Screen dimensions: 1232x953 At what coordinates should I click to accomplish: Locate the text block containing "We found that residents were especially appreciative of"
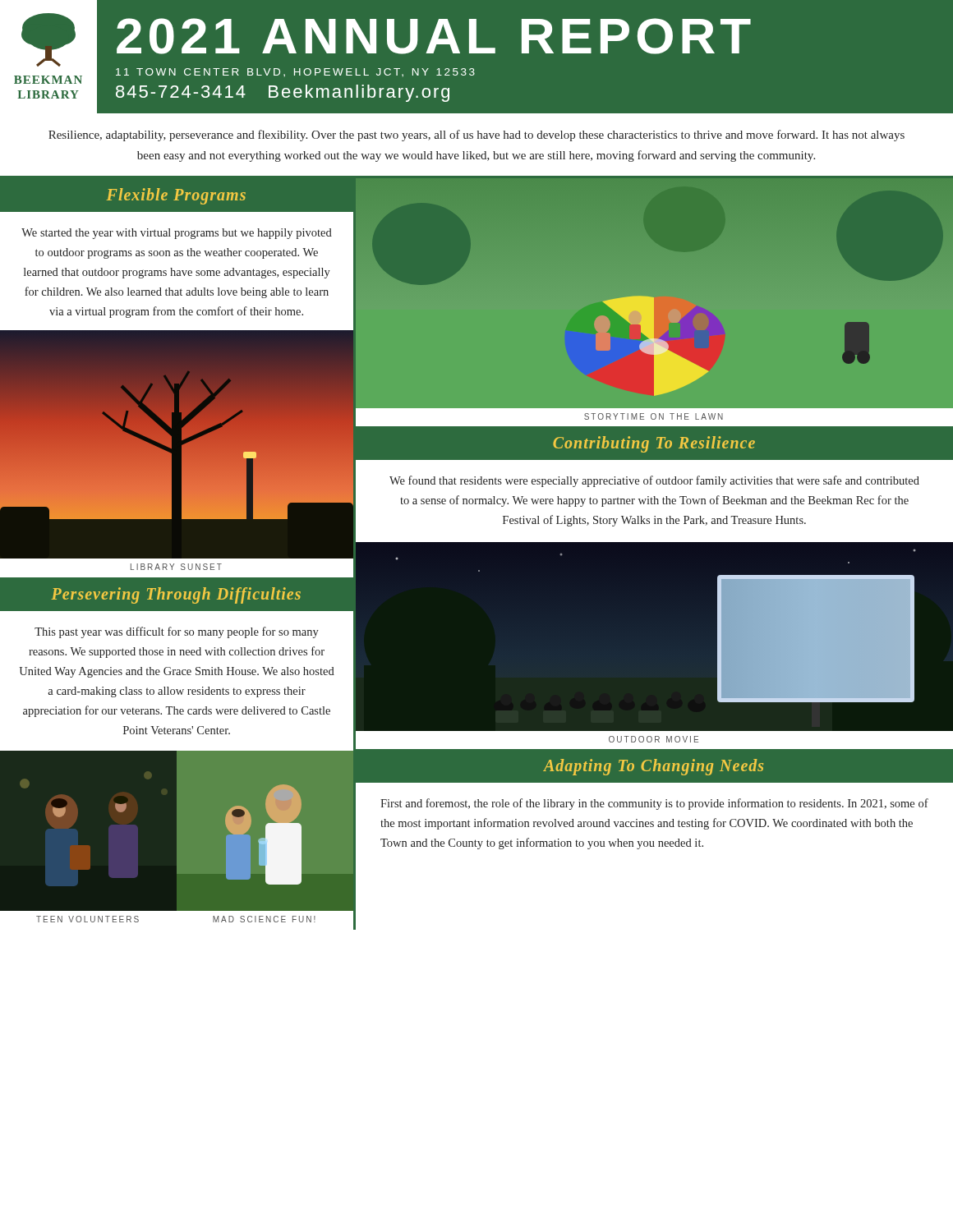(654, 500)
